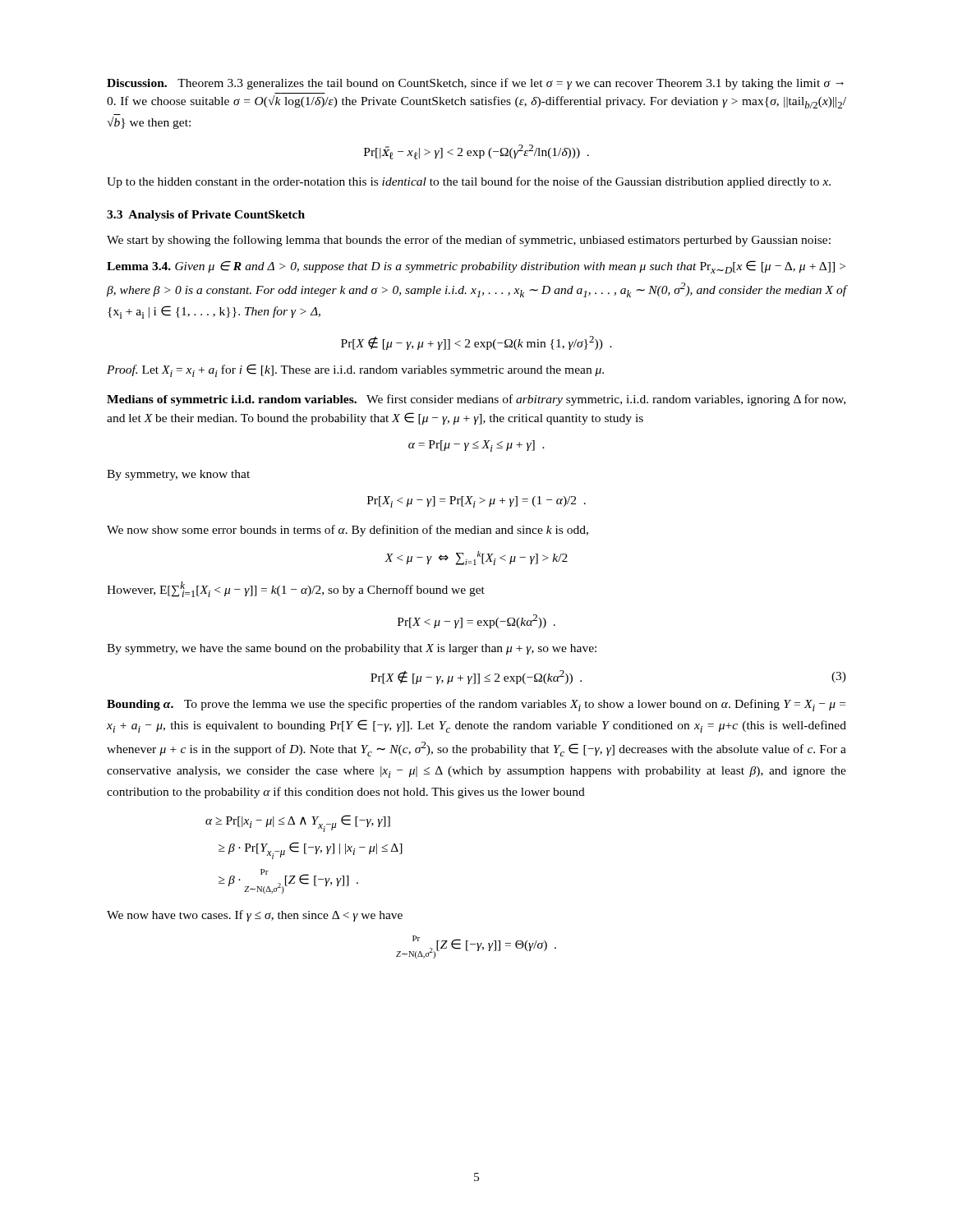Locate the block of text that opens with "However, E[∑ki=1[Xi < μ − γ]]"

pyautogui.click(x=476, y=590)
